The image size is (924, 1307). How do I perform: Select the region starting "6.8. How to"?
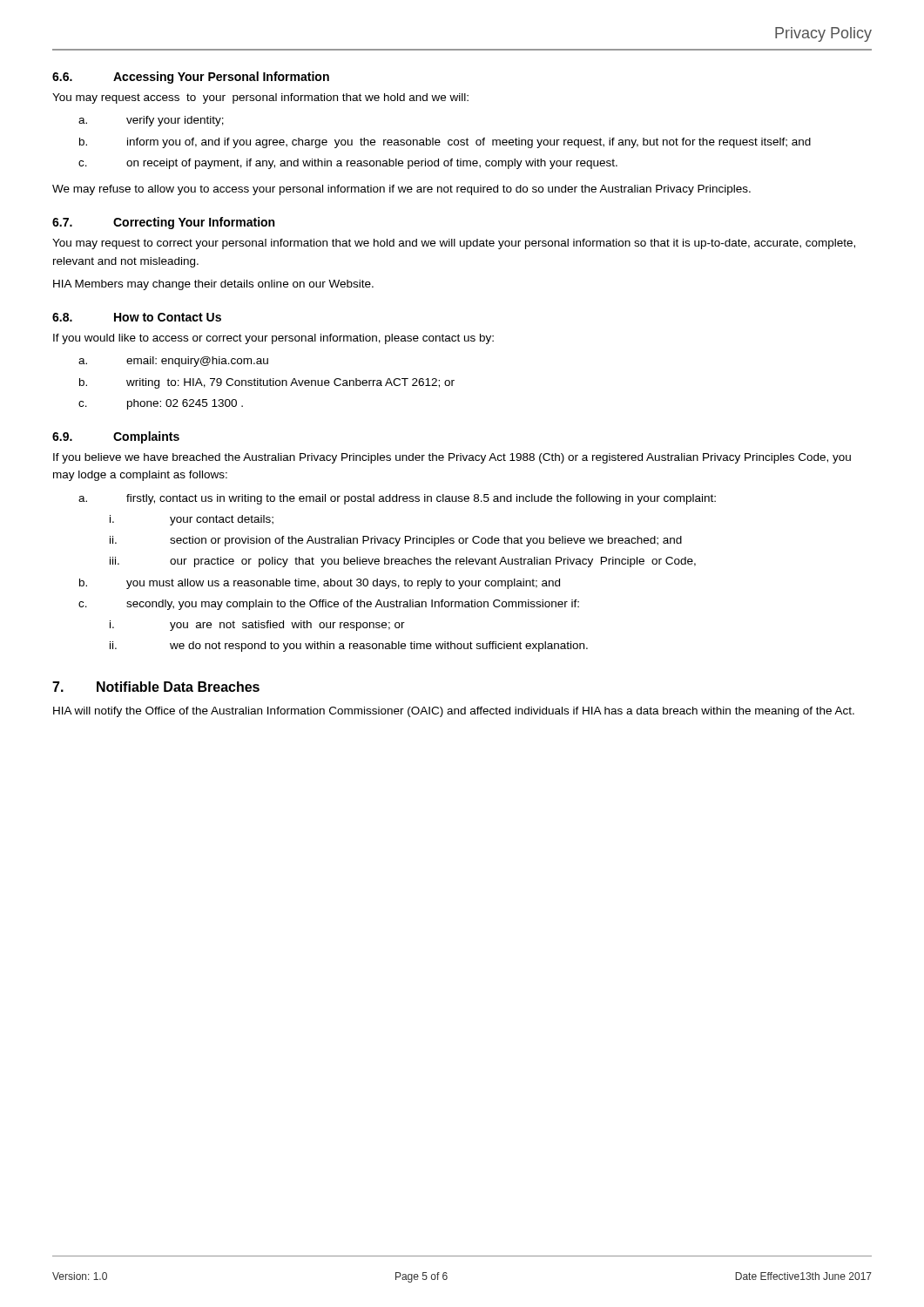pyautogui.click(x=137, y=317)
